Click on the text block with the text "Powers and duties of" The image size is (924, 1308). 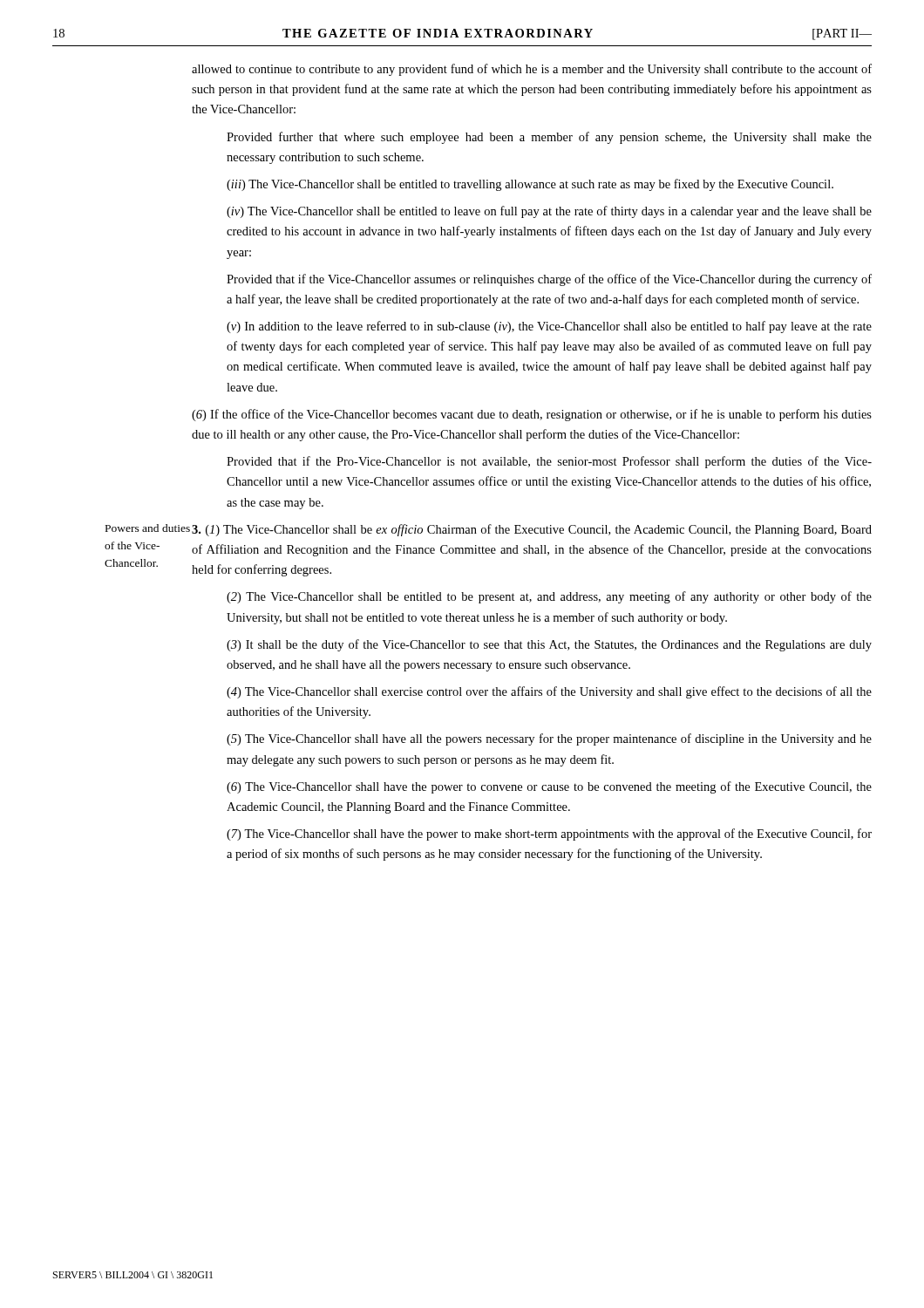(147, 545)
